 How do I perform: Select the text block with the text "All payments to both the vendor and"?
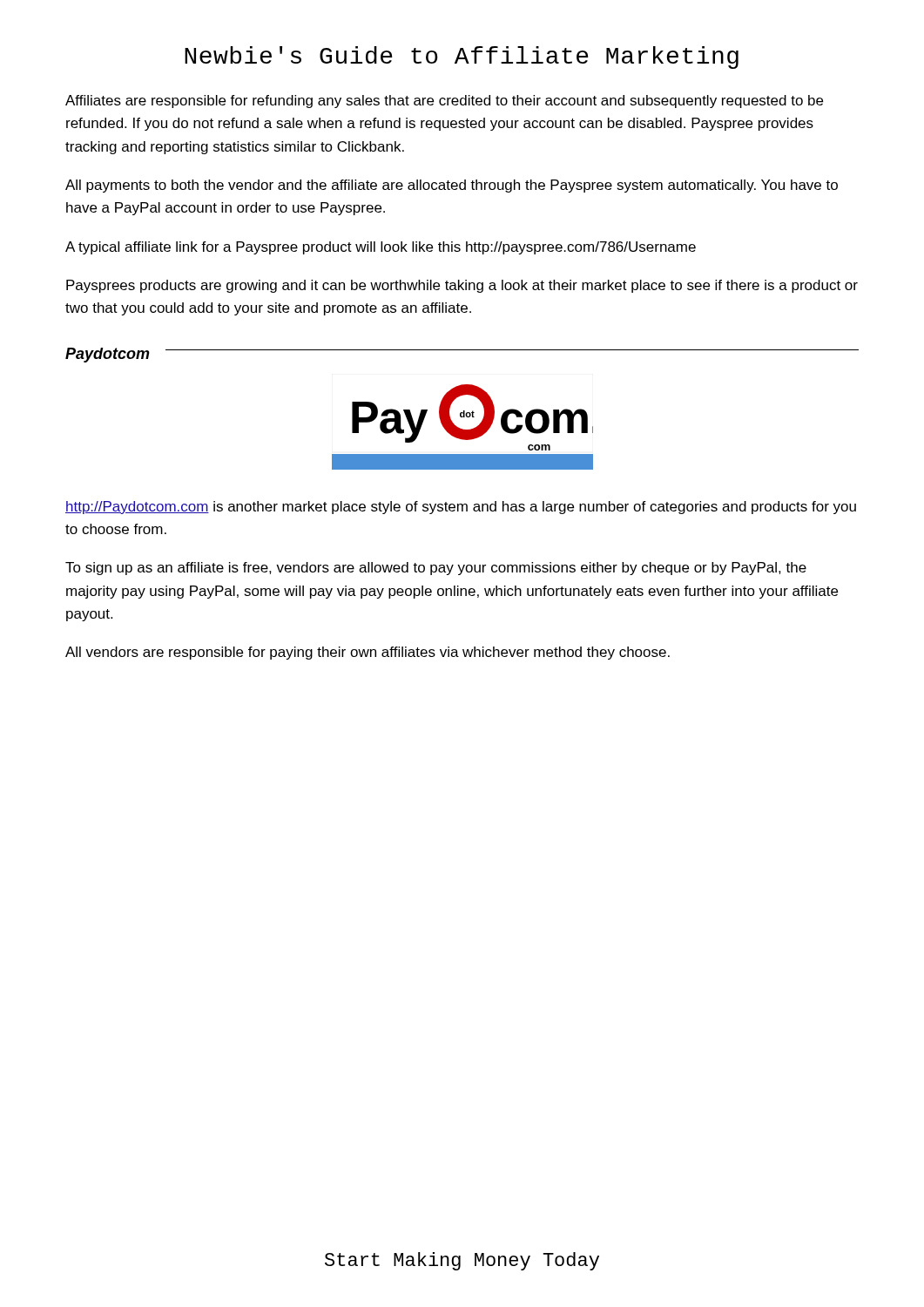(452, 197)
